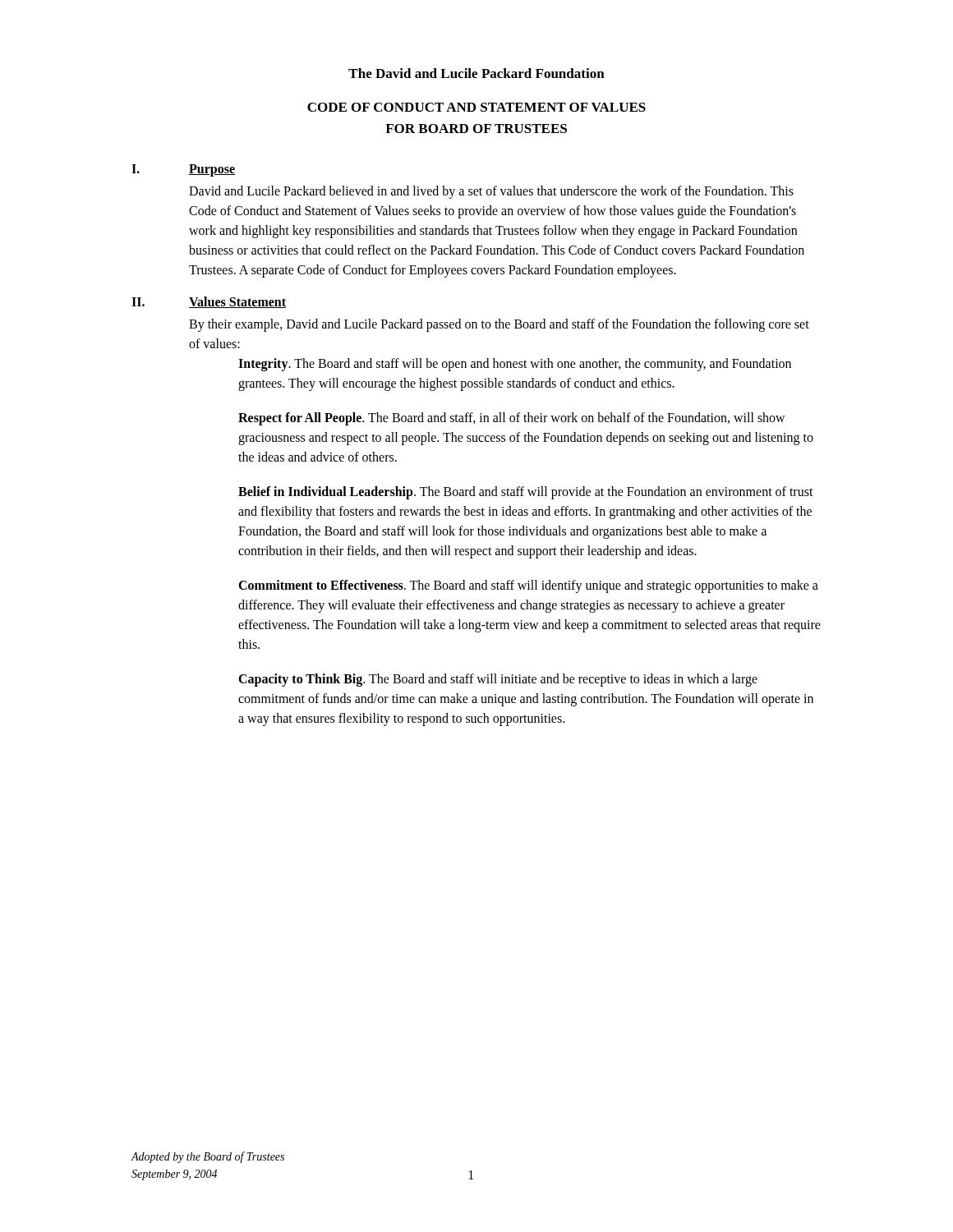Where is the passage that starts "David and Lucile Packard believed in and"?
This screenshot has height=1232, width=953.
(505, 231)
